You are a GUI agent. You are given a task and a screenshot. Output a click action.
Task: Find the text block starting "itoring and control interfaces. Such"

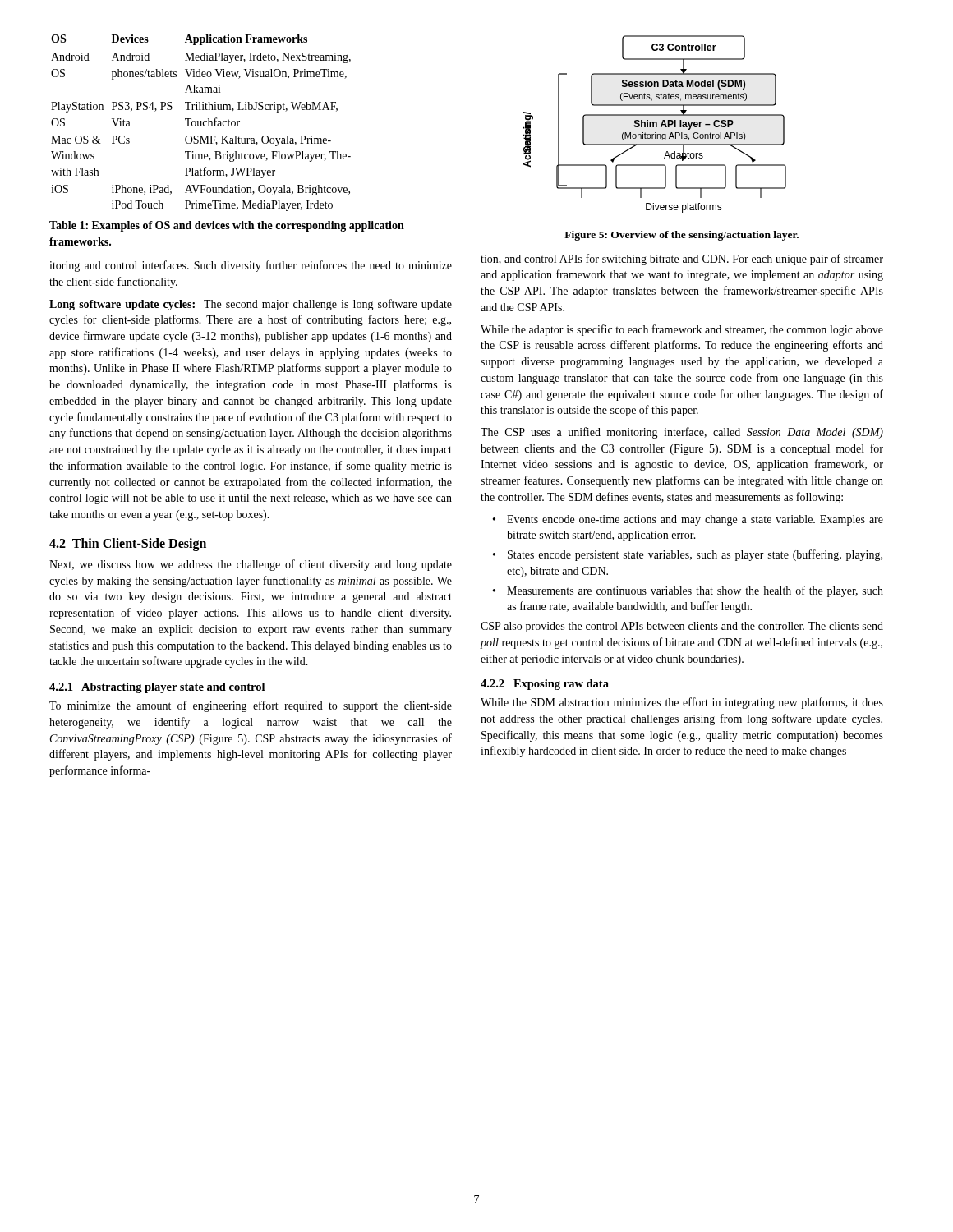tap(251, 274)
